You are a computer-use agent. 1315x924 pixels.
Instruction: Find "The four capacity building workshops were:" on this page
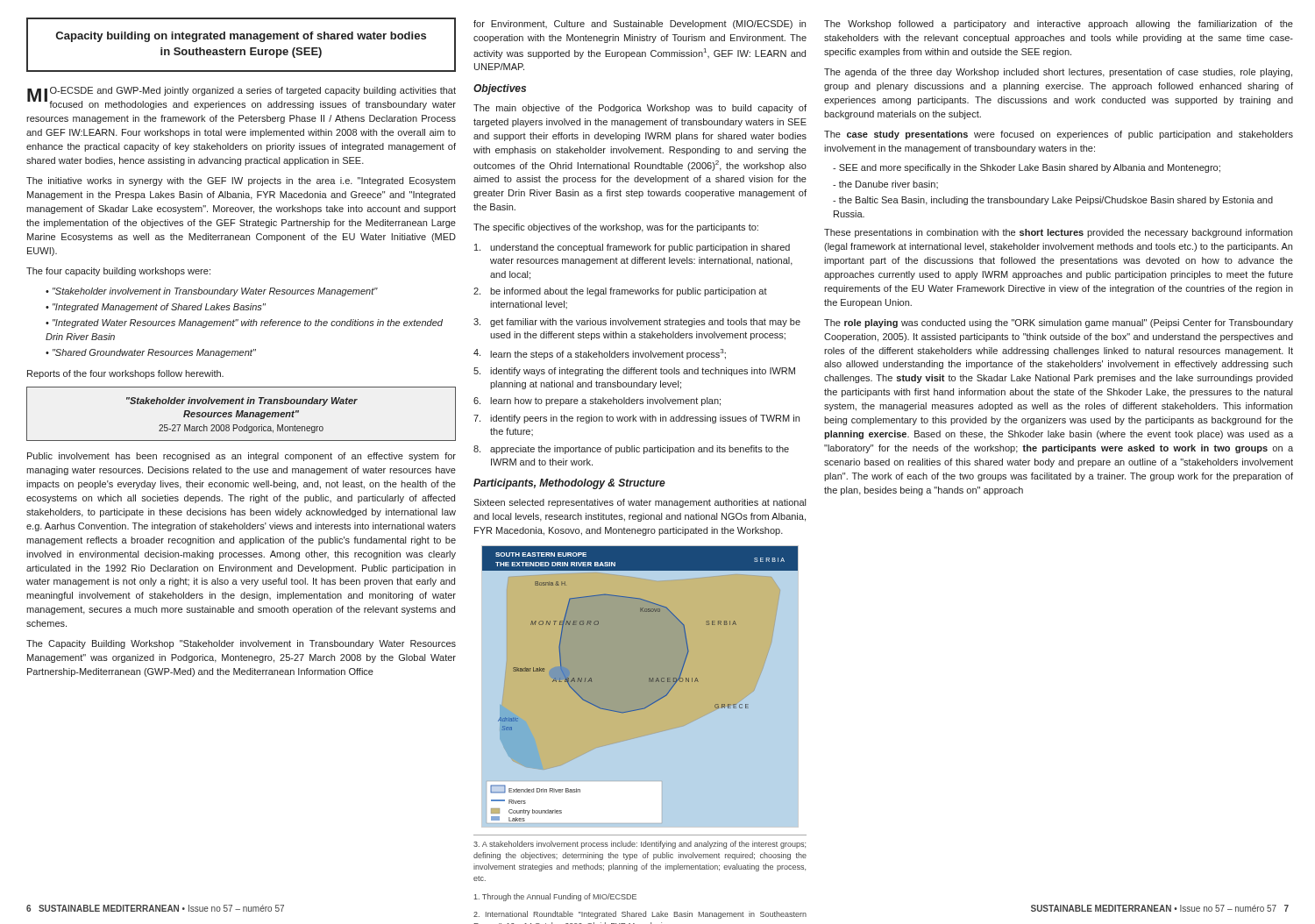coord(118,272)
